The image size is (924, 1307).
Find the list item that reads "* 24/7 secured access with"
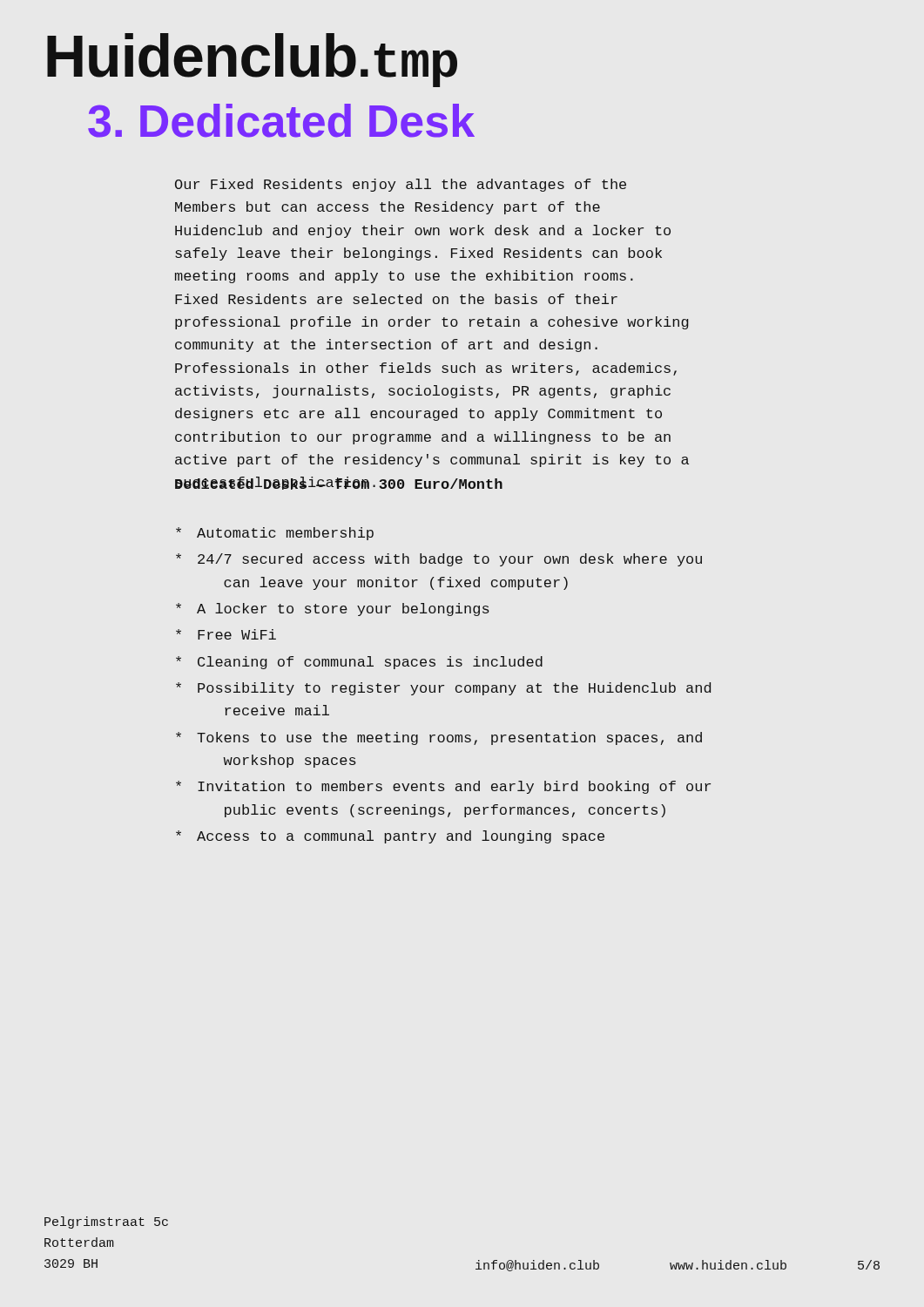coord(439,572)
